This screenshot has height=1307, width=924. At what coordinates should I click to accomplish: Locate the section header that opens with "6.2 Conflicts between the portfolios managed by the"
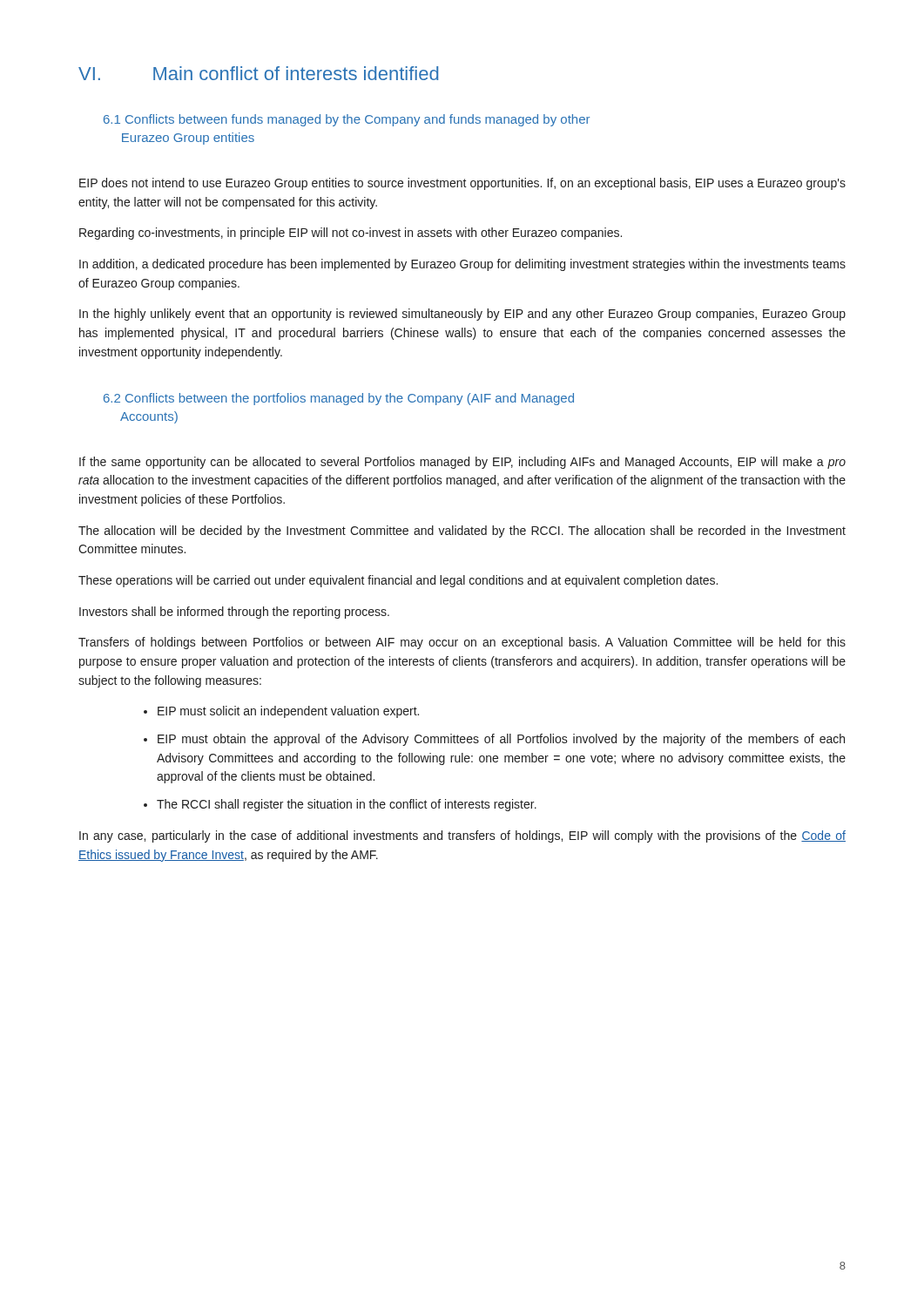[462, 406]
